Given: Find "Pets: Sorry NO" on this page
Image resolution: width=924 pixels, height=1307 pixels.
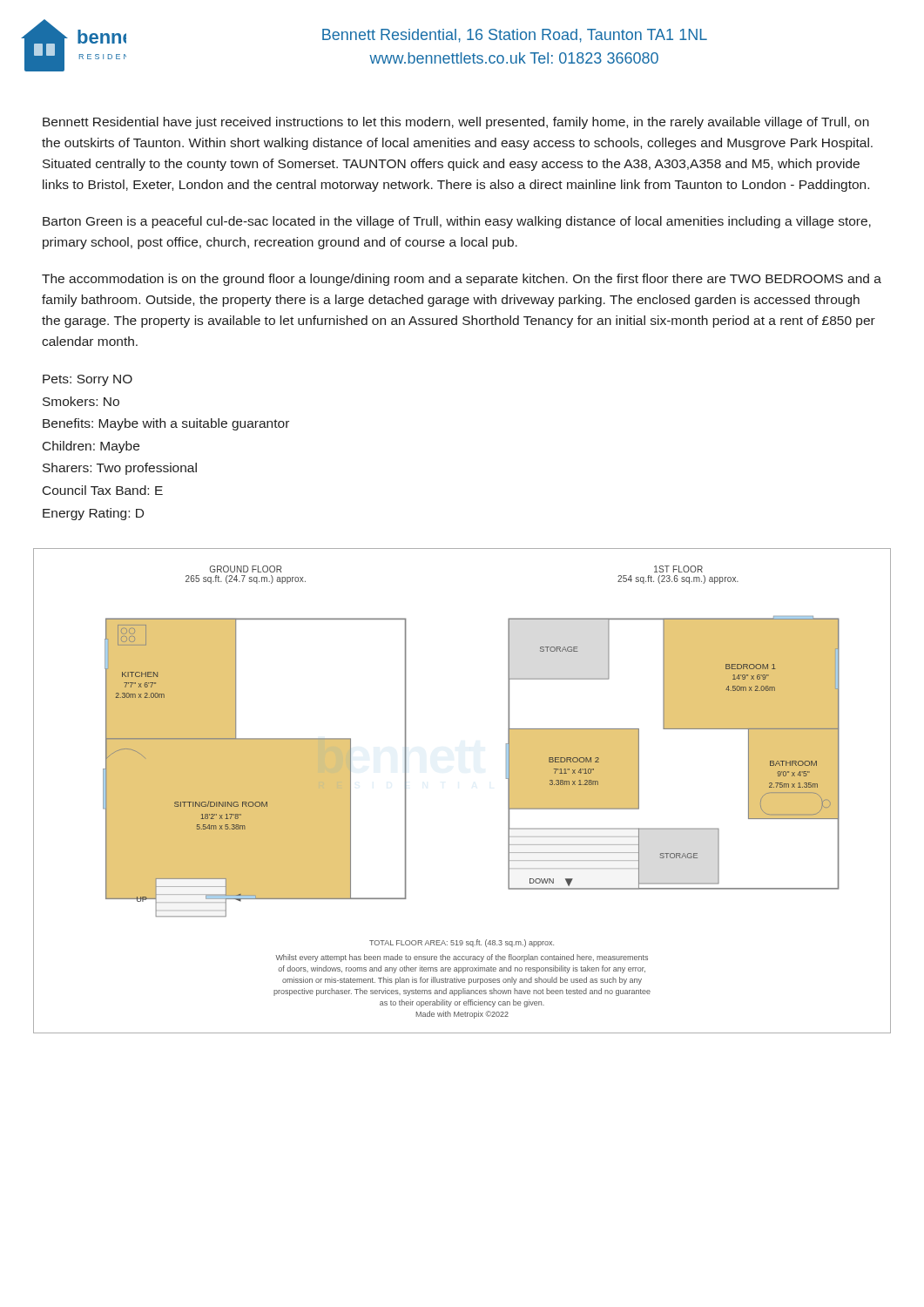Looking at the screenshot, I should [87, 379].
